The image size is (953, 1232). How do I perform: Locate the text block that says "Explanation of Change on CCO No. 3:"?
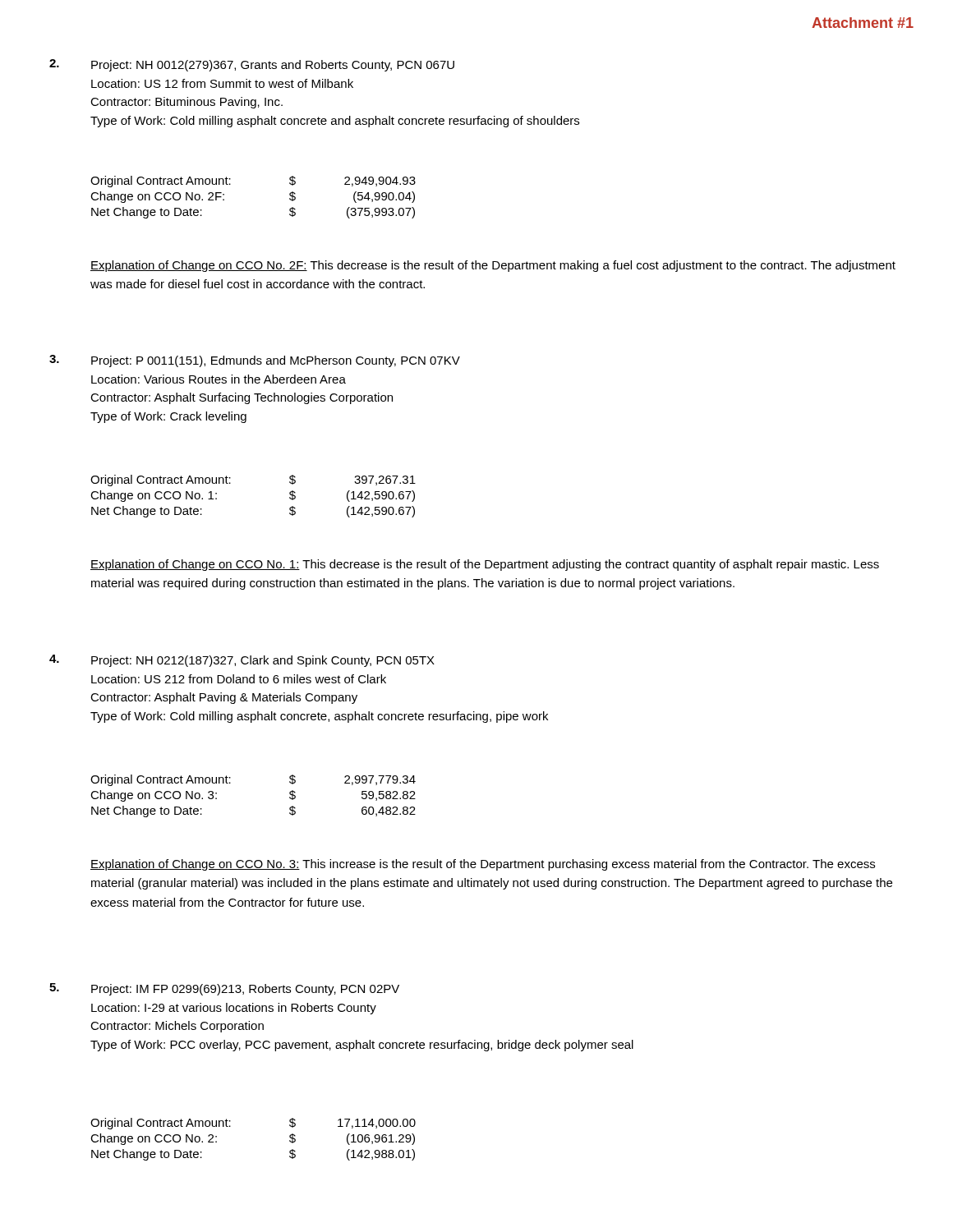492,883
